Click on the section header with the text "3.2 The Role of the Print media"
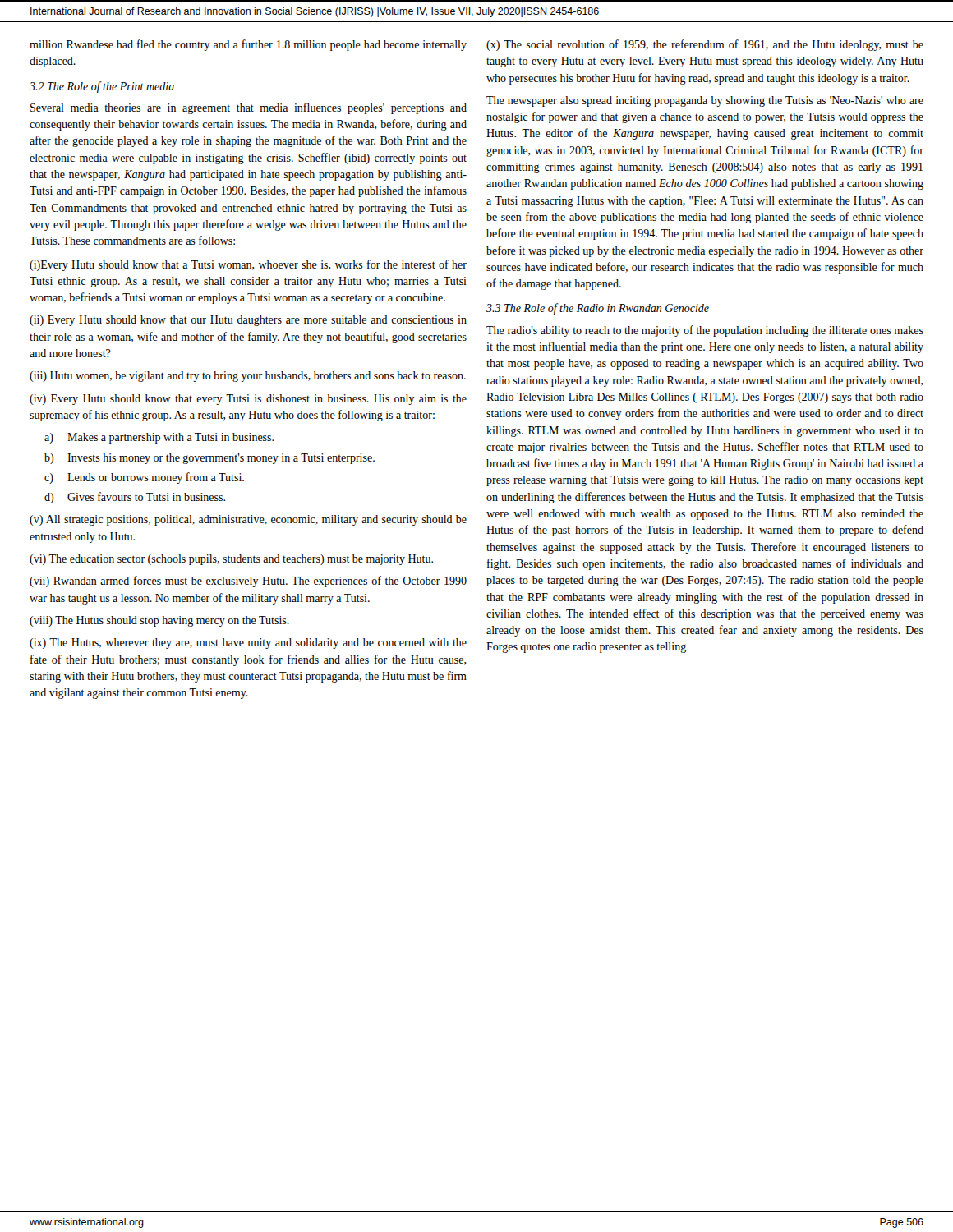 102,87
